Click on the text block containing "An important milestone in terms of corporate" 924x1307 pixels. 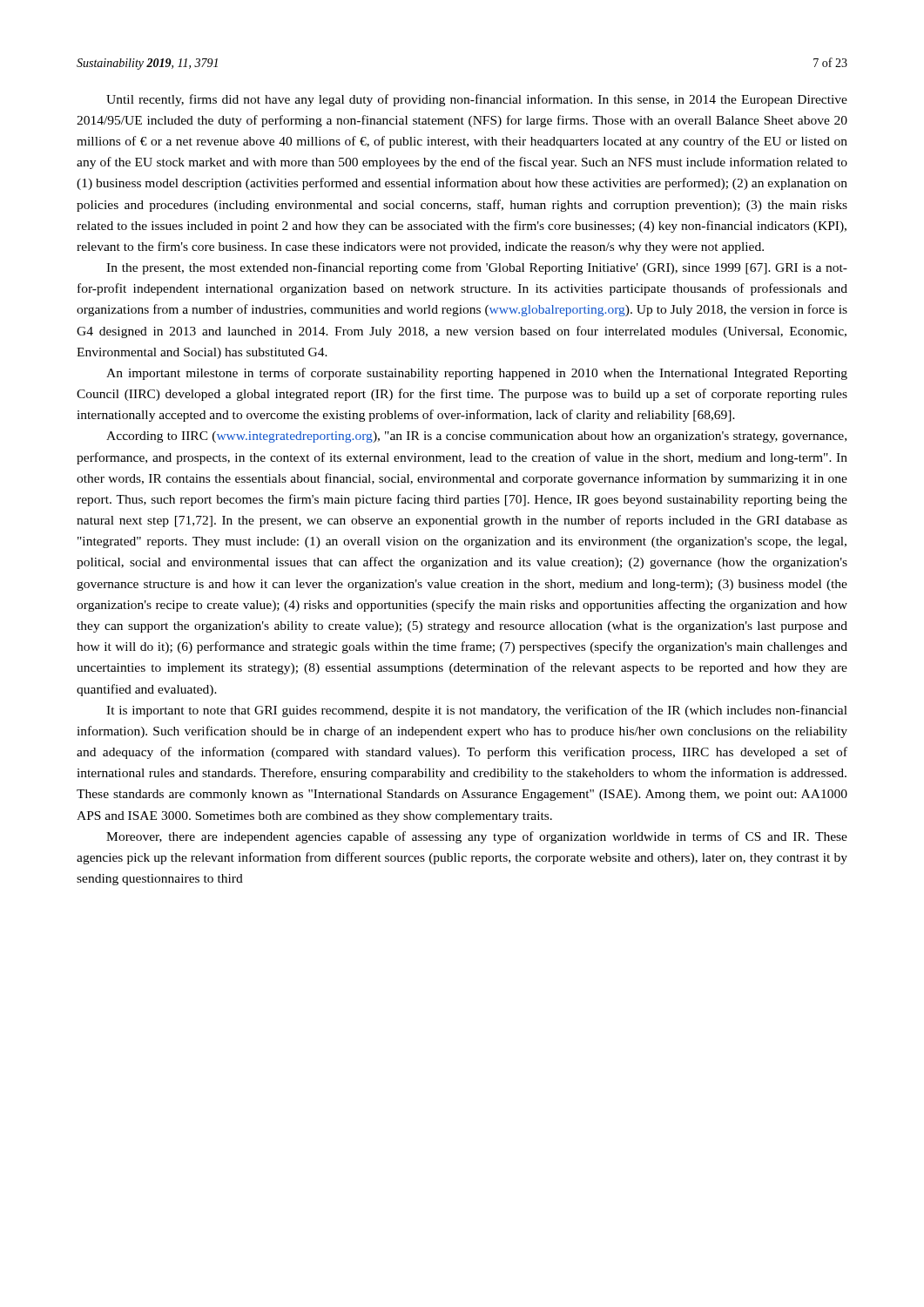click(462, 394)
